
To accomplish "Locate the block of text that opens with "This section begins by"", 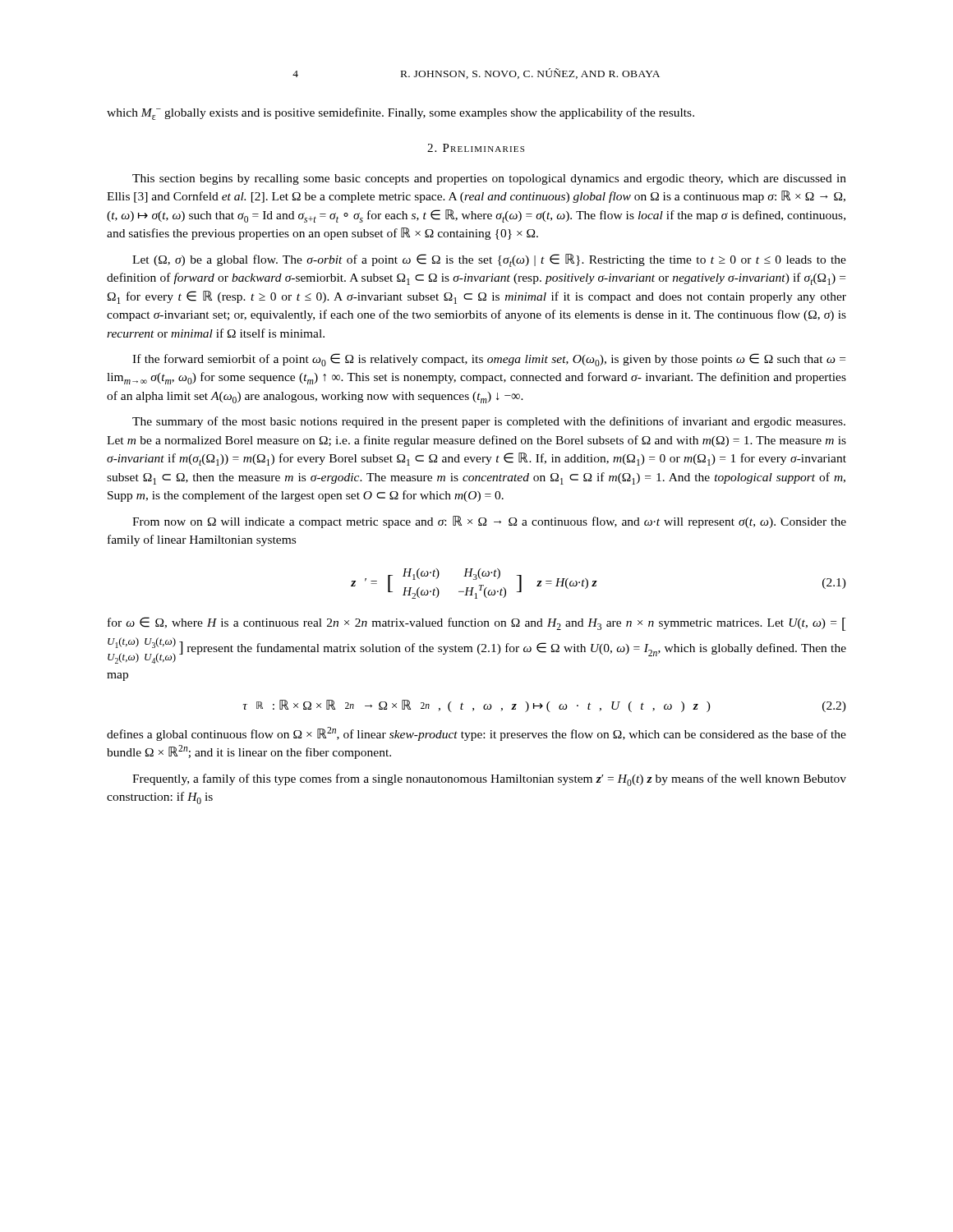I will click(x=476, y=205).
